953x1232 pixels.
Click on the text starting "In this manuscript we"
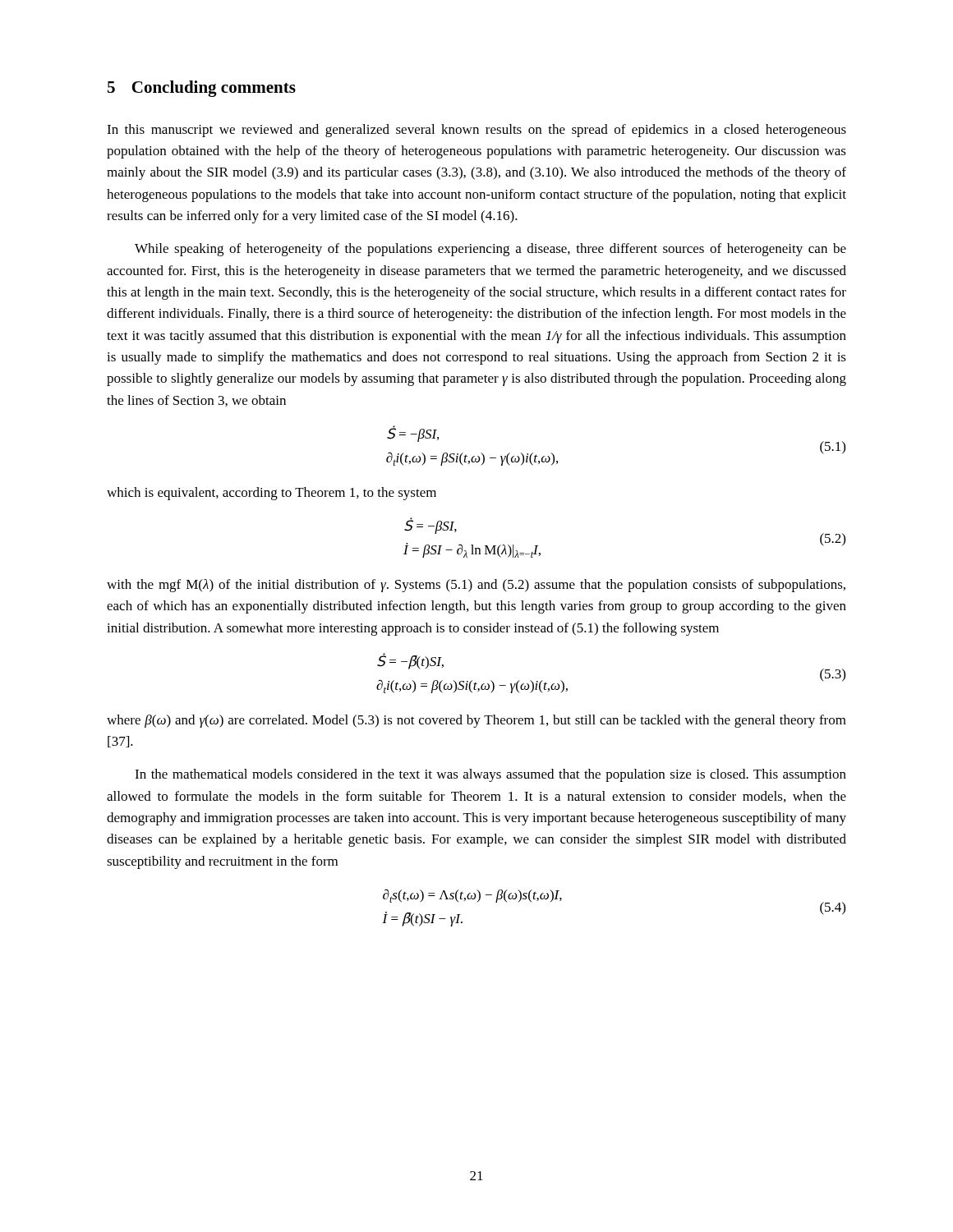tap(476, 173)
